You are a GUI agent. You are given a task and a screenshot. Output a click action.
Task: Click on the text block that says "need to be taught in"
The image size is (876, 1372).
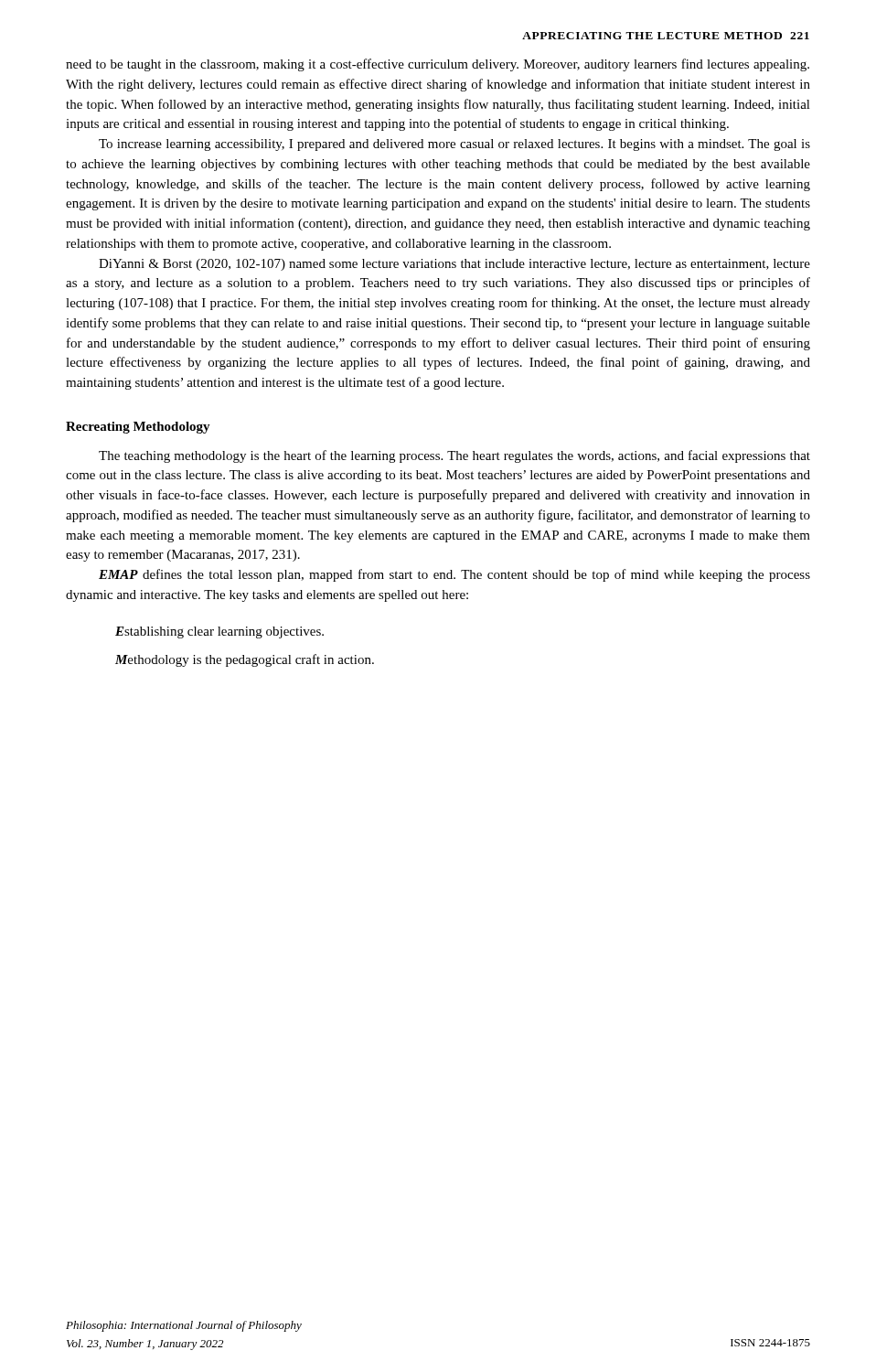[438, 95]
